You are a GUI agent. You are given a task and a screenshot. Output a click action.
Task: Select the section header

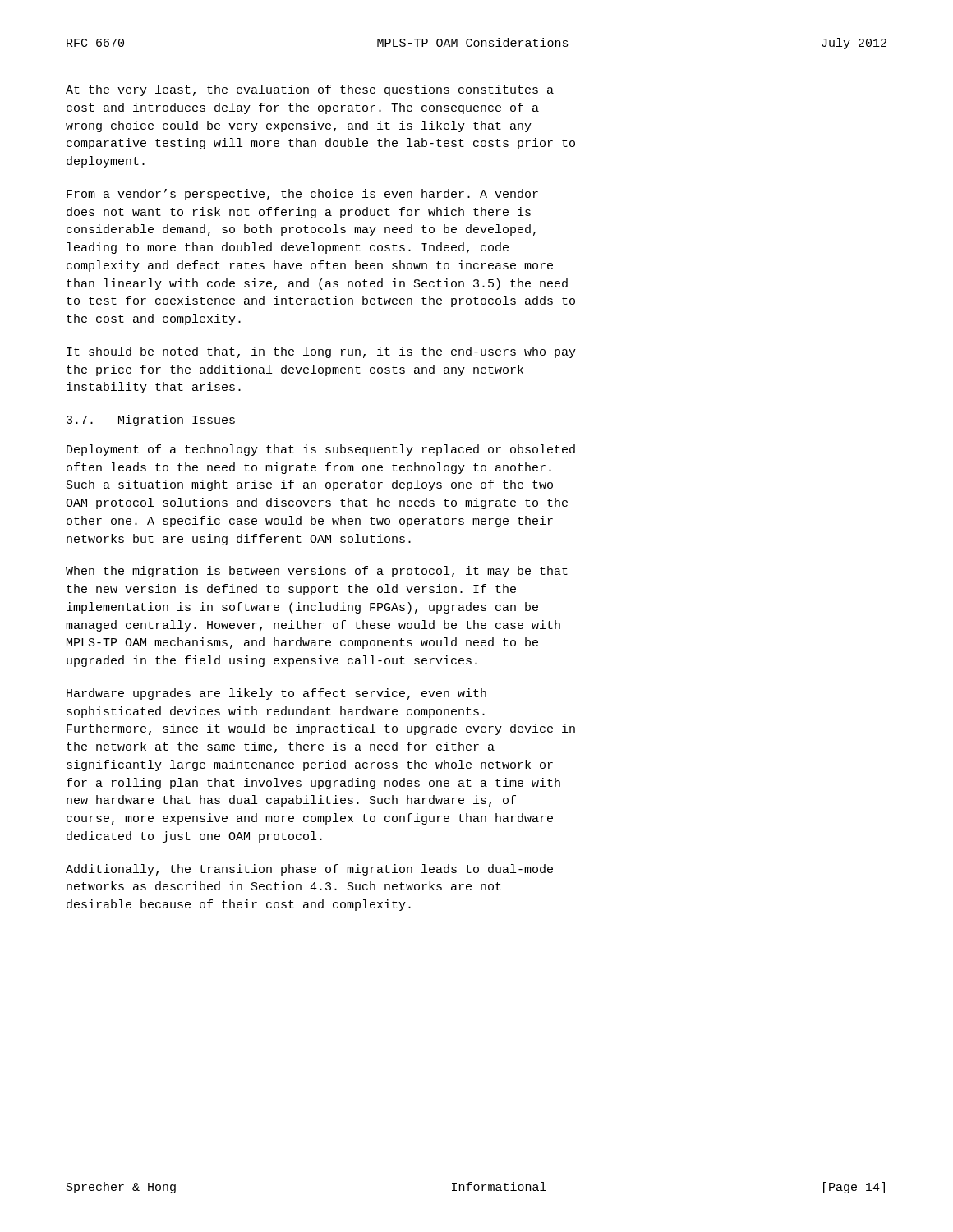[151, 421]
